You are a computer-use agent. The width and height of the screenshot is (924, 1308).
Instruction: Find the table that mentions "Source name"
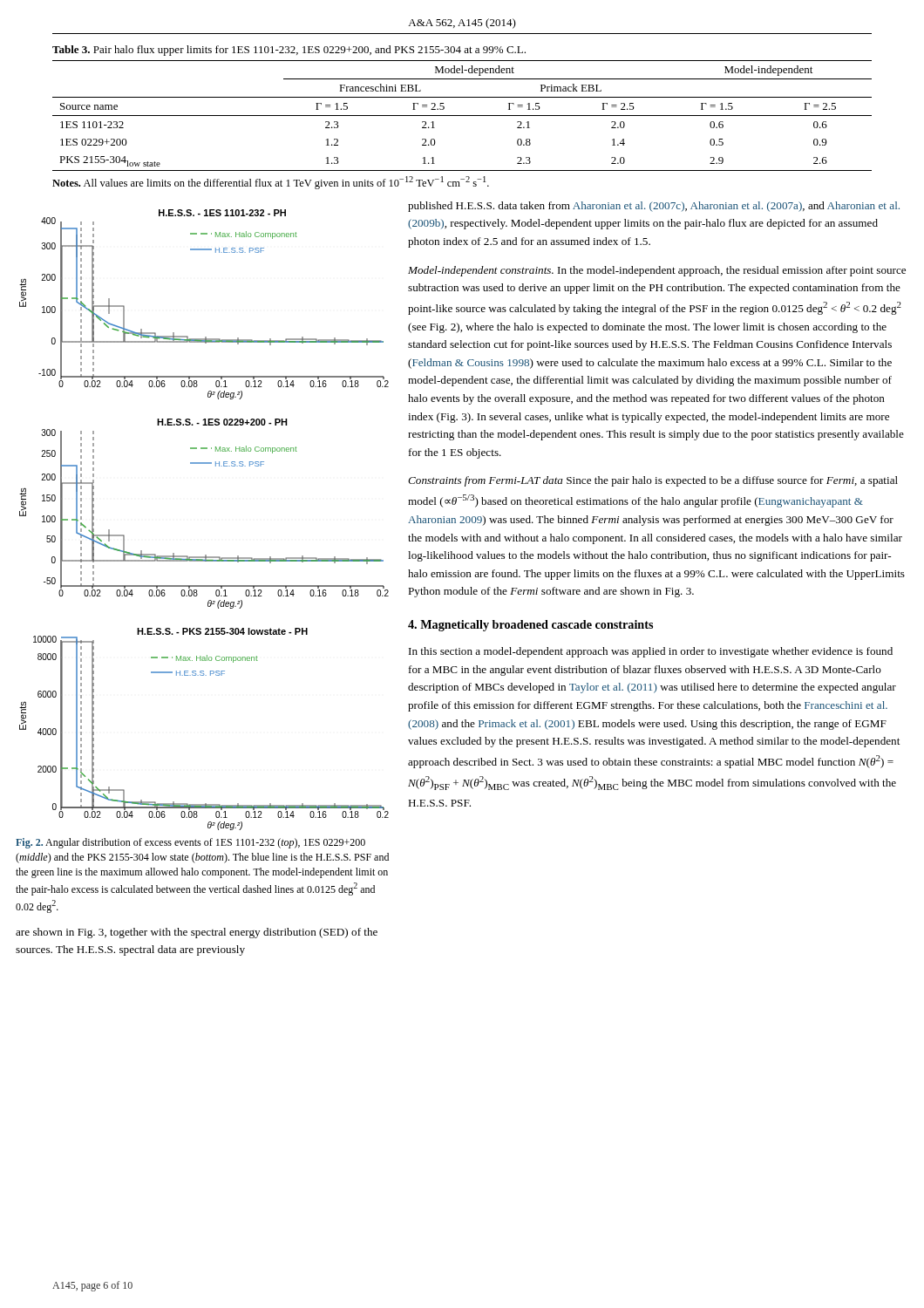[462, 115]
